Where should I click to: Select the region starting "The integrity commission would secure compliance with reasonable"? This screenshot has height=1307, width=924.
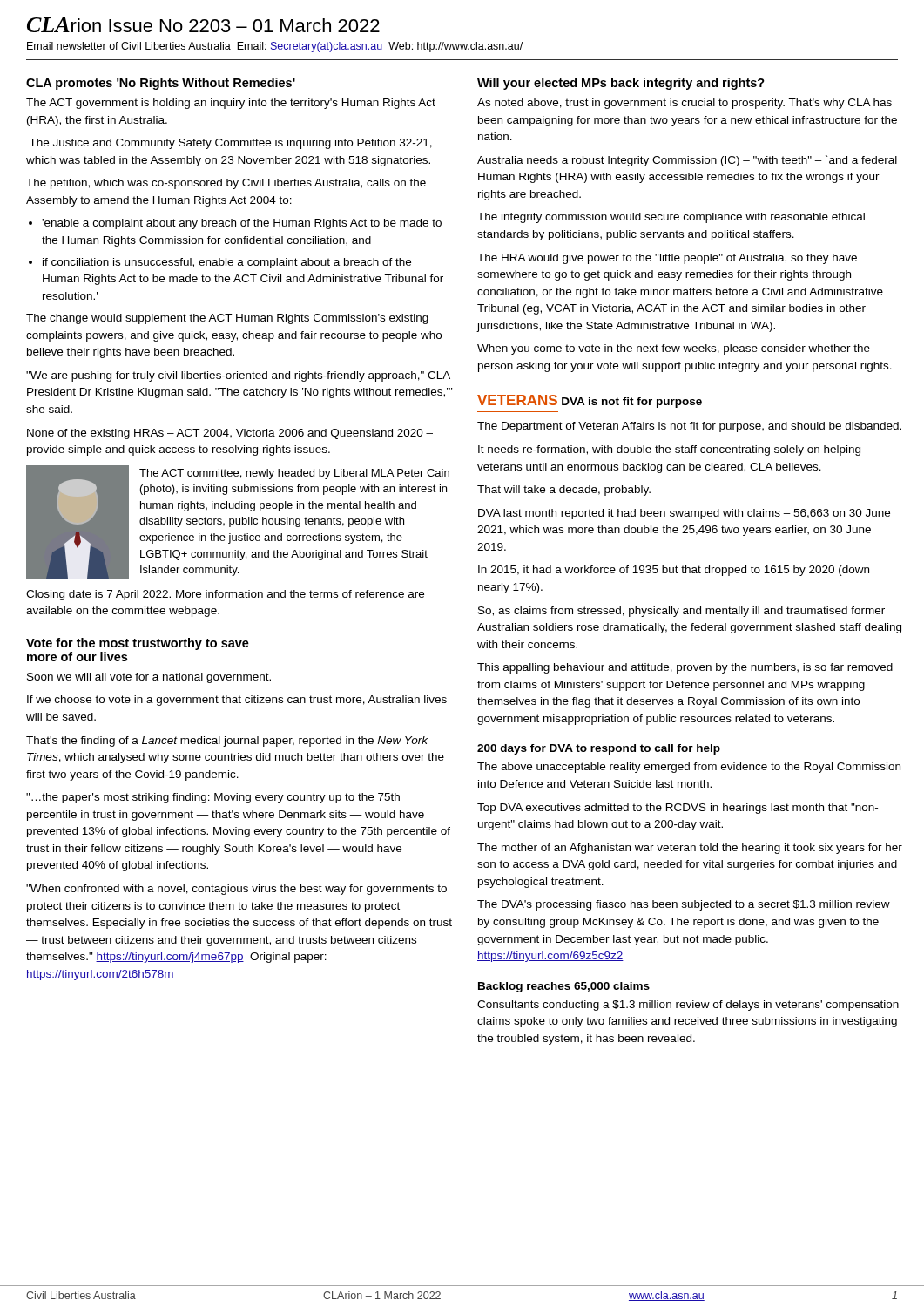[691, 226]
